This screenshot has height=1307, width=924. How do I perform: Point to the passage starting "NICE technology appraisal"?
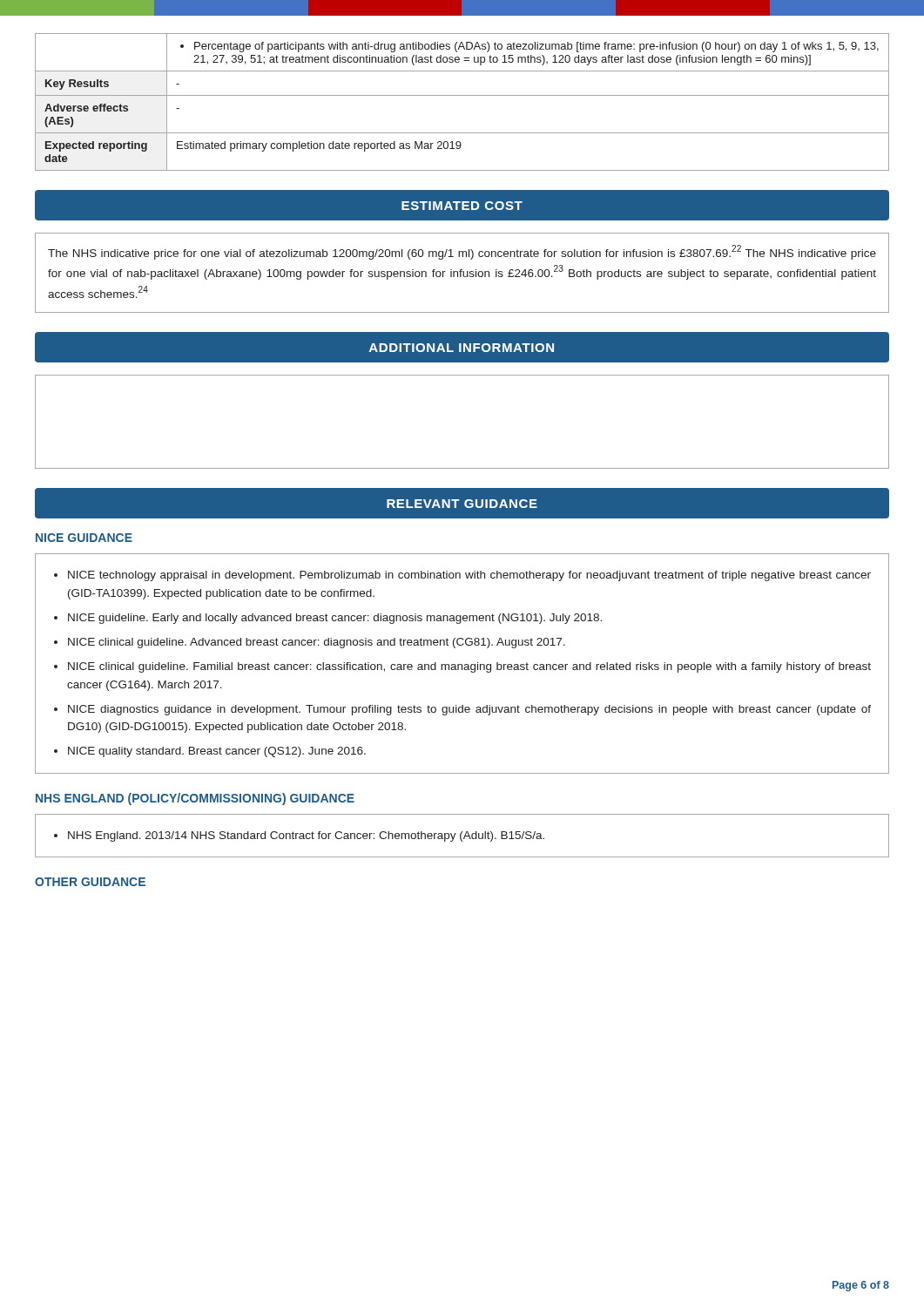coord(459,663)
